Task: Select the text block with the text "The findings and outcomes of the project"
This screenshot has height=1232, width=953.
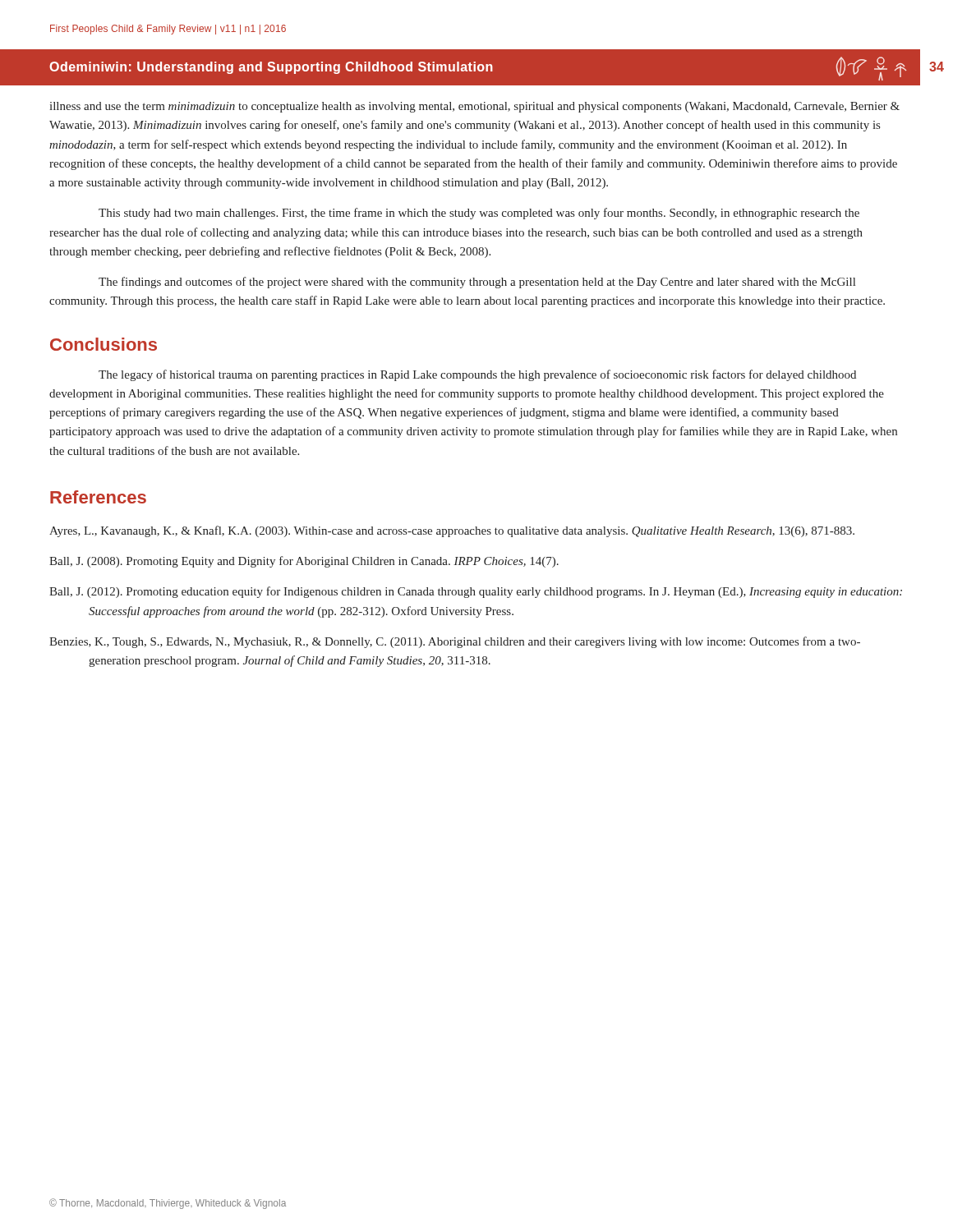Action: [x=476, y=292]
